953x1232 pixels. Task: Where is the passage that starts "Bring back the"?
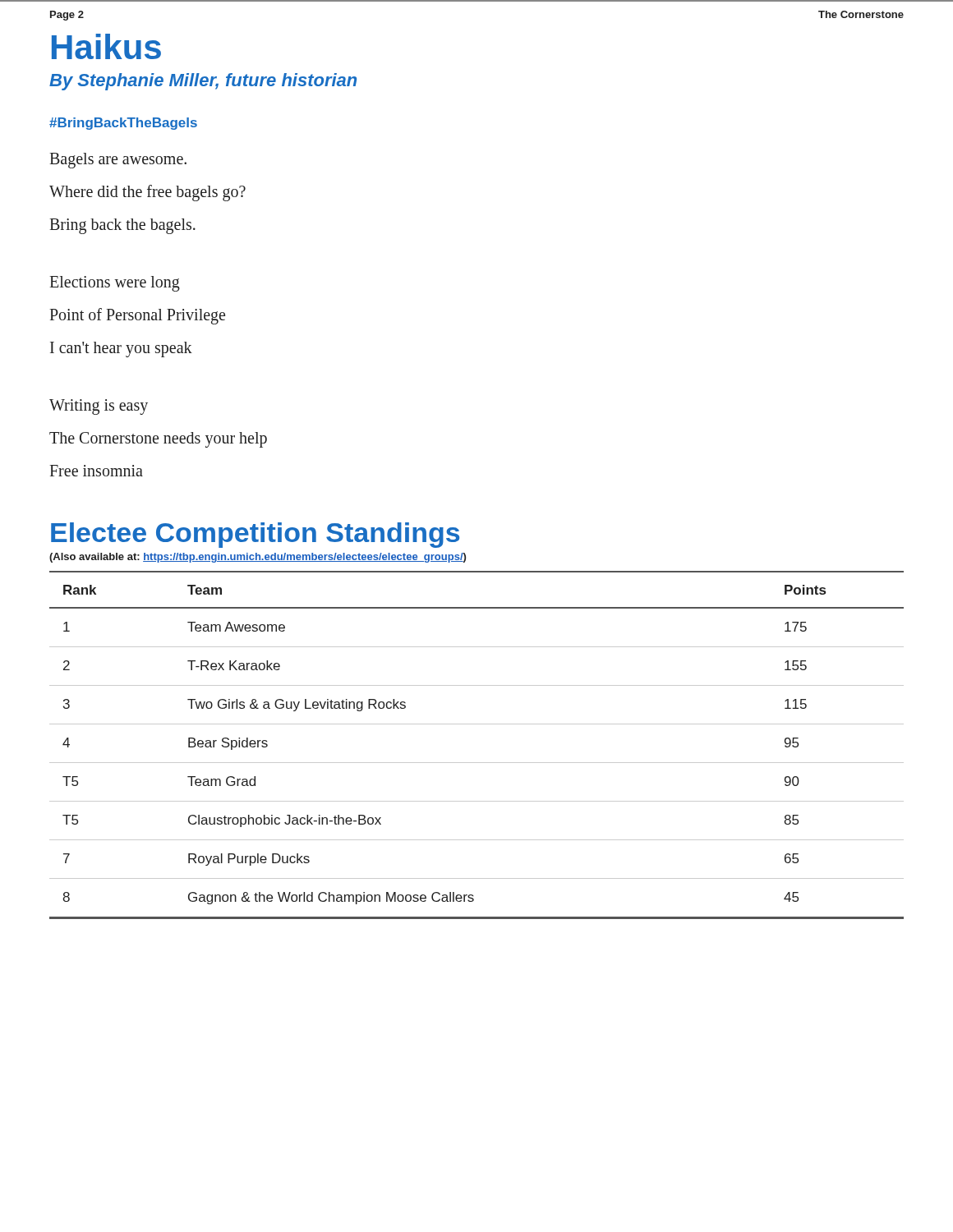[123, 224]
